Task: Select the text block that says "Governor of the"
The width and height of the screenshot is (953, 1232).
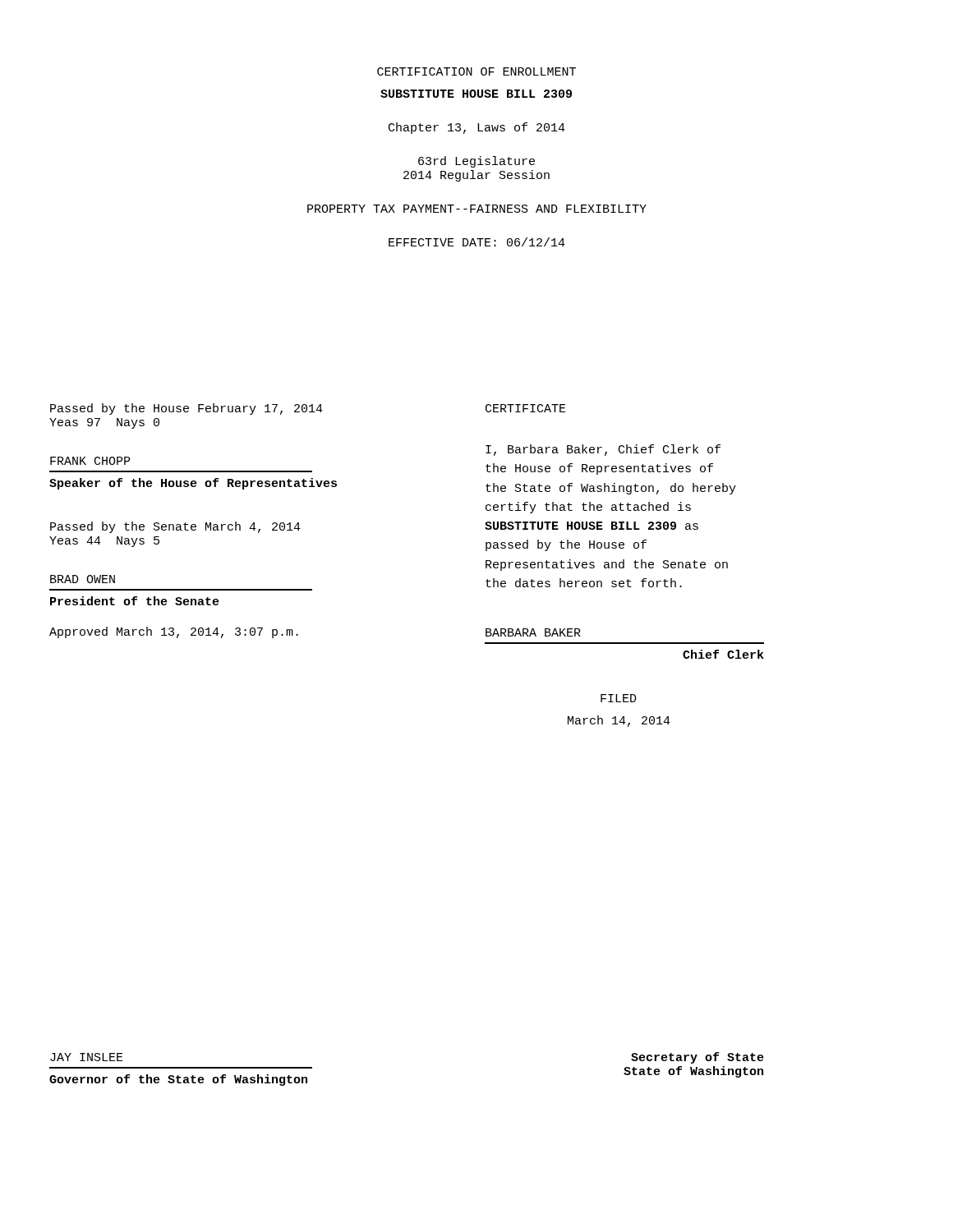Action: pyautogui.click(x=179, y=1080)
